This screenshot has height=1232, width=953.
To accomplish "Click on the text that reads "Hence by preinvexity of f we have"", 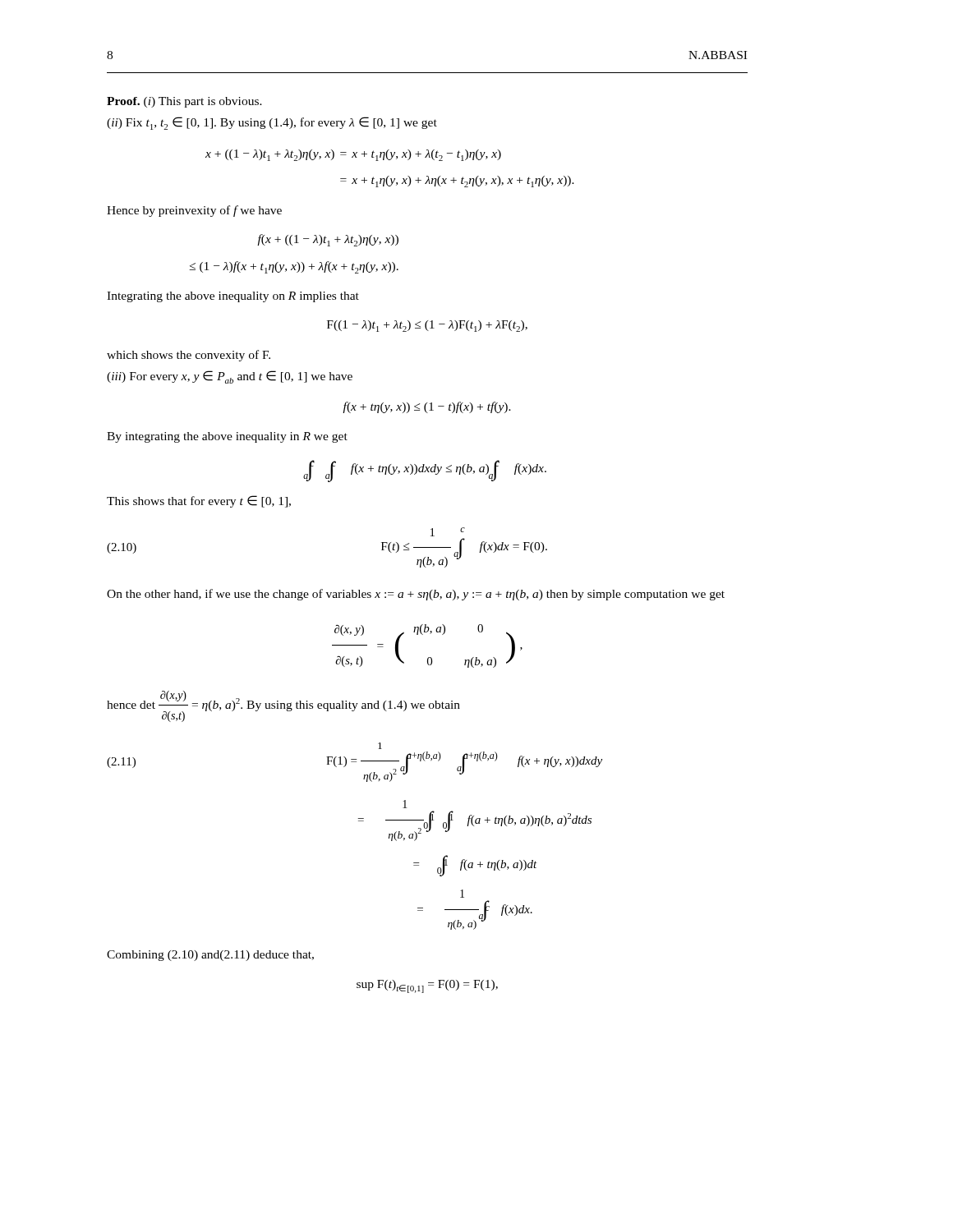I will pyautogui.click(x=195, y=210).
